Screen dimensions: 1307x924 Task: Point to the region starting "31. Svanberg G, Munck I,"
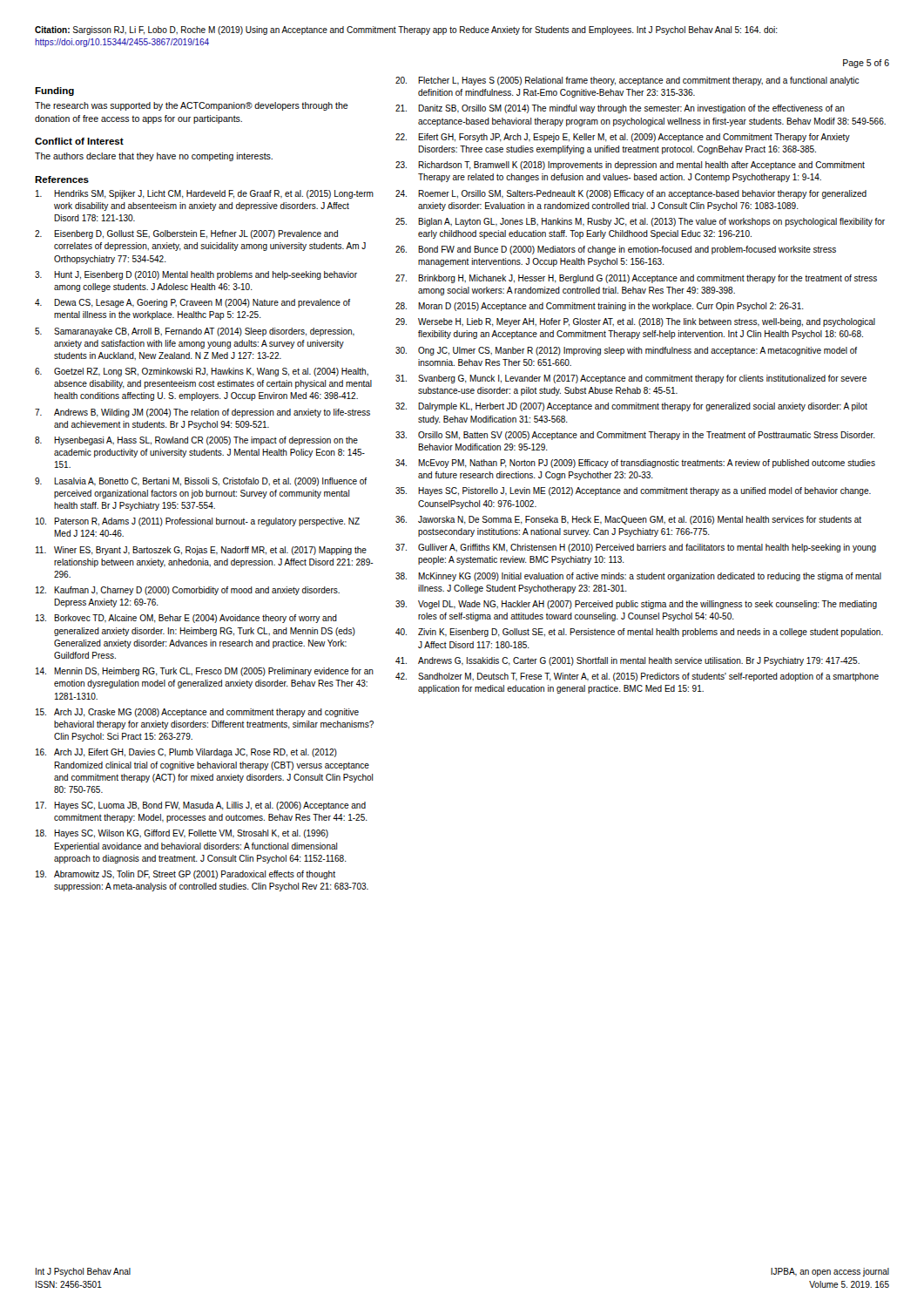coord(642,385)
